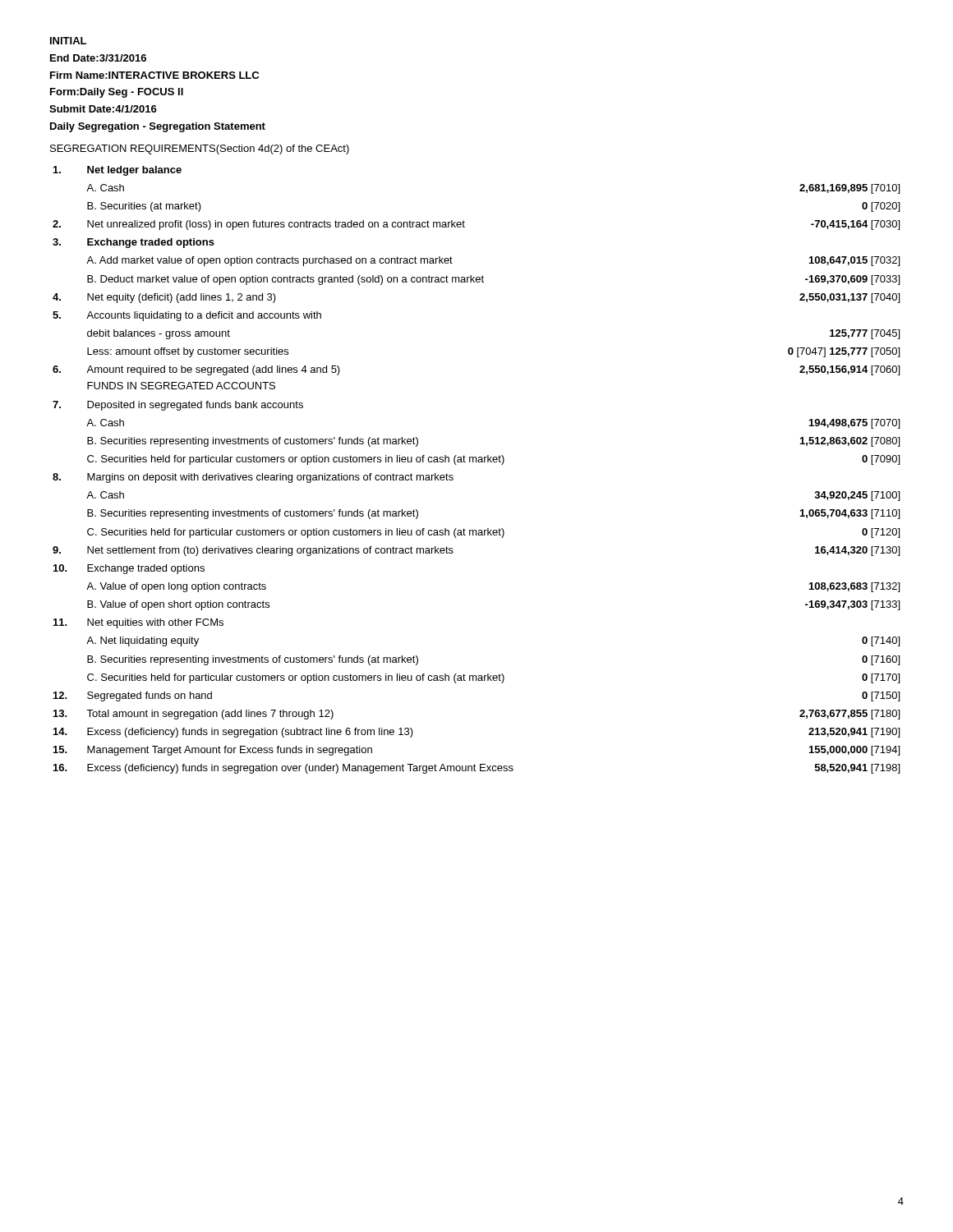The width and height of the screenshot is (953, 1232).
Task: Select the list item that reads "A. Cash 2,681,169,895 [7010]"
Action: coord(102,190)
